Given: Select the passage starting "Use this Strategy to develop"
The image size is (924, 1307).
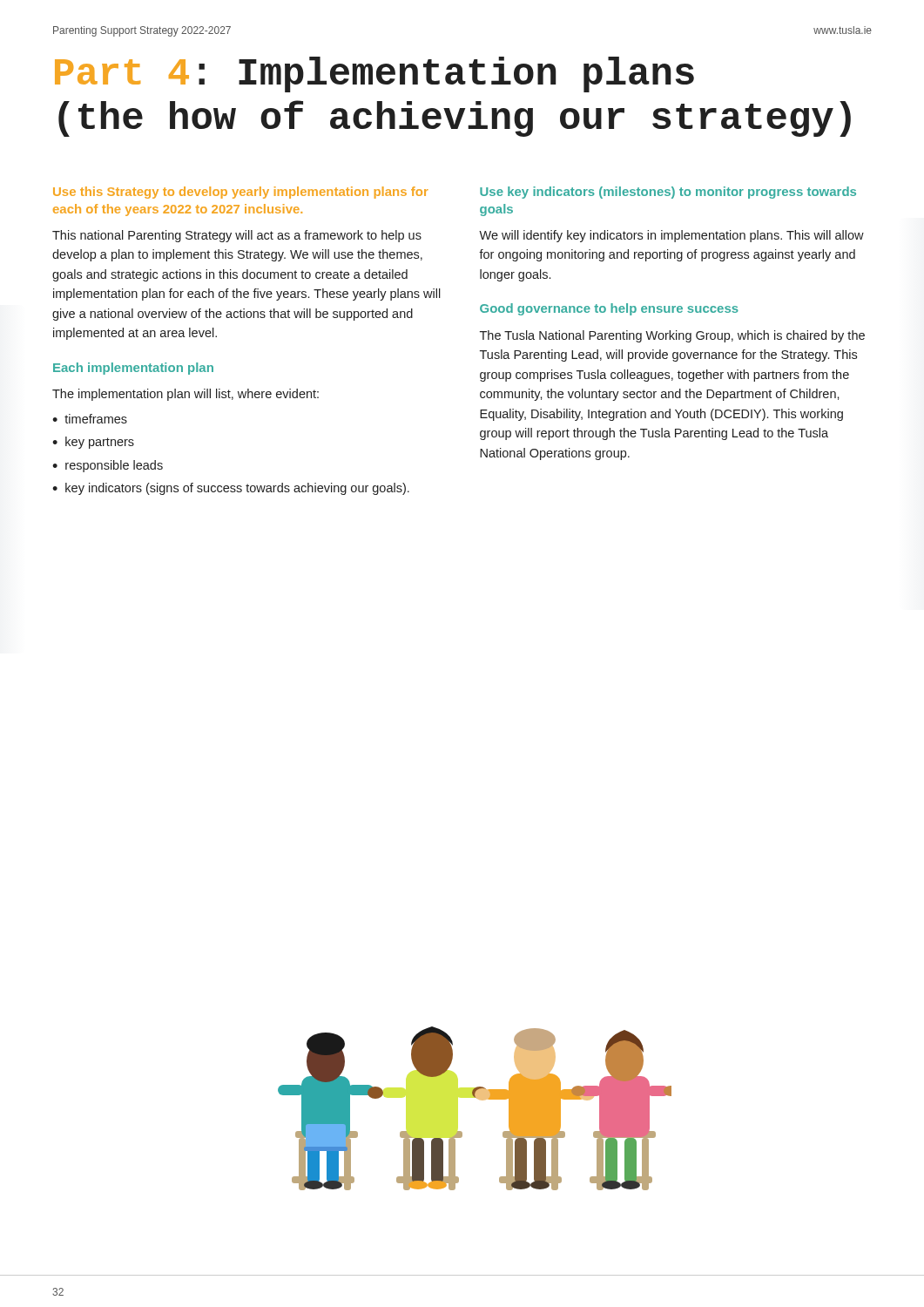Looking at the screenshot, I should (x=240, y=200).
